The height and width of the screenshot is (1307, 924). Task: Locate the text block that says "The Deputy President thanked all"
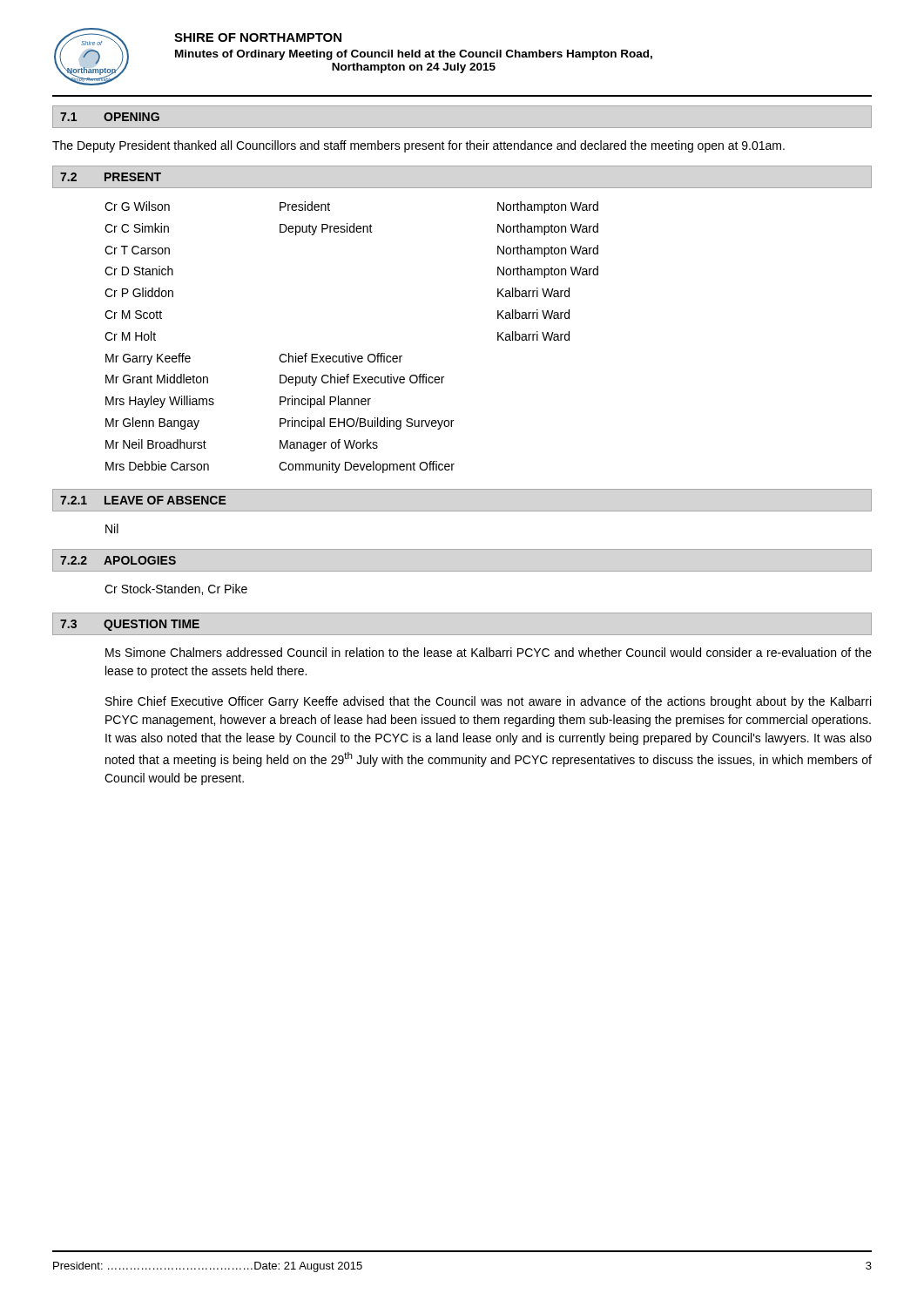(x=419, y=146)
